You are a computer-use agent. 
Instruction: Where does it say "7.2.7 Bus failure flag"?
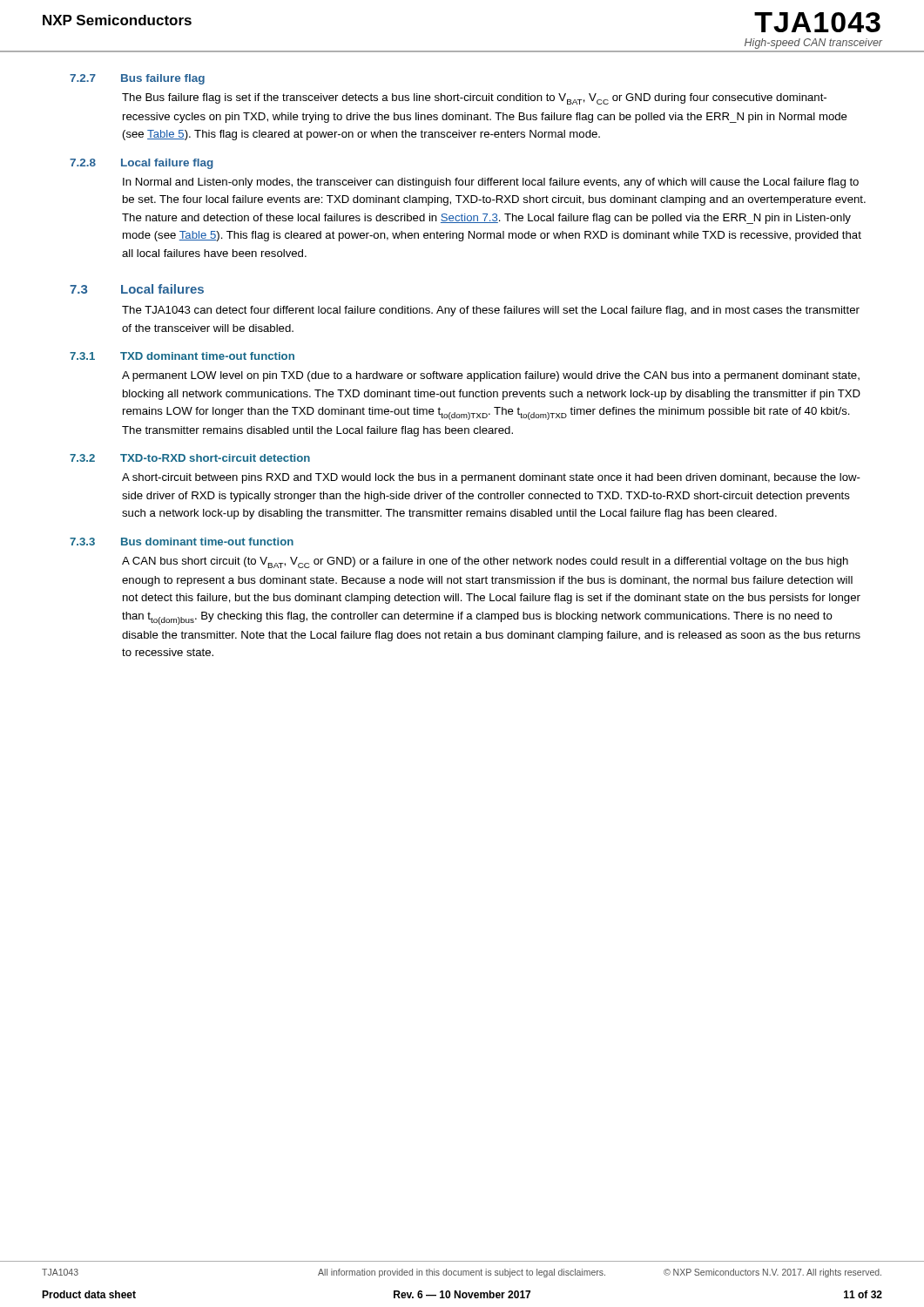click(137, 78)
